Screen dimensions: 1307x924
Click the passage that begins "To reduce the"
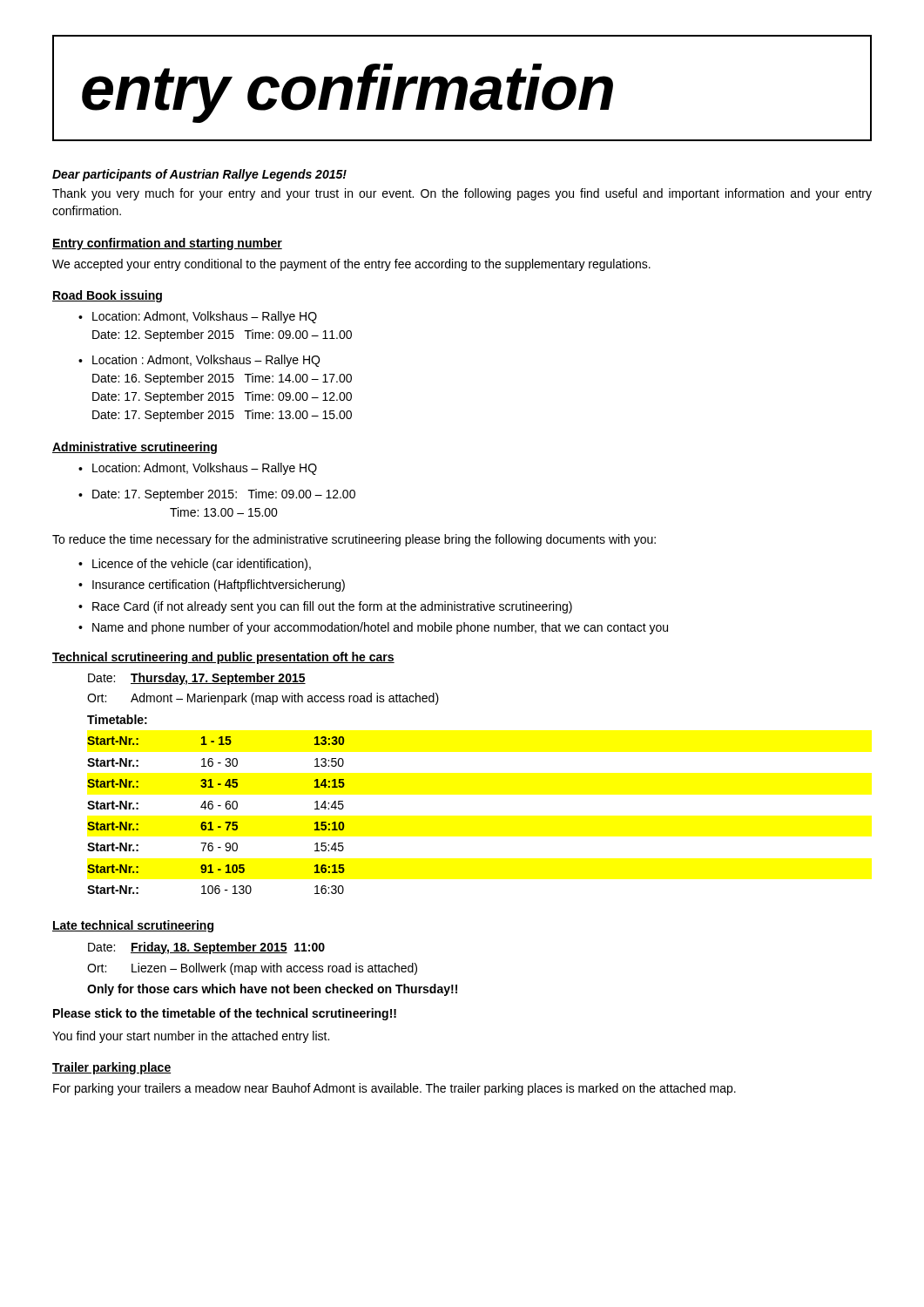(355, 539)
